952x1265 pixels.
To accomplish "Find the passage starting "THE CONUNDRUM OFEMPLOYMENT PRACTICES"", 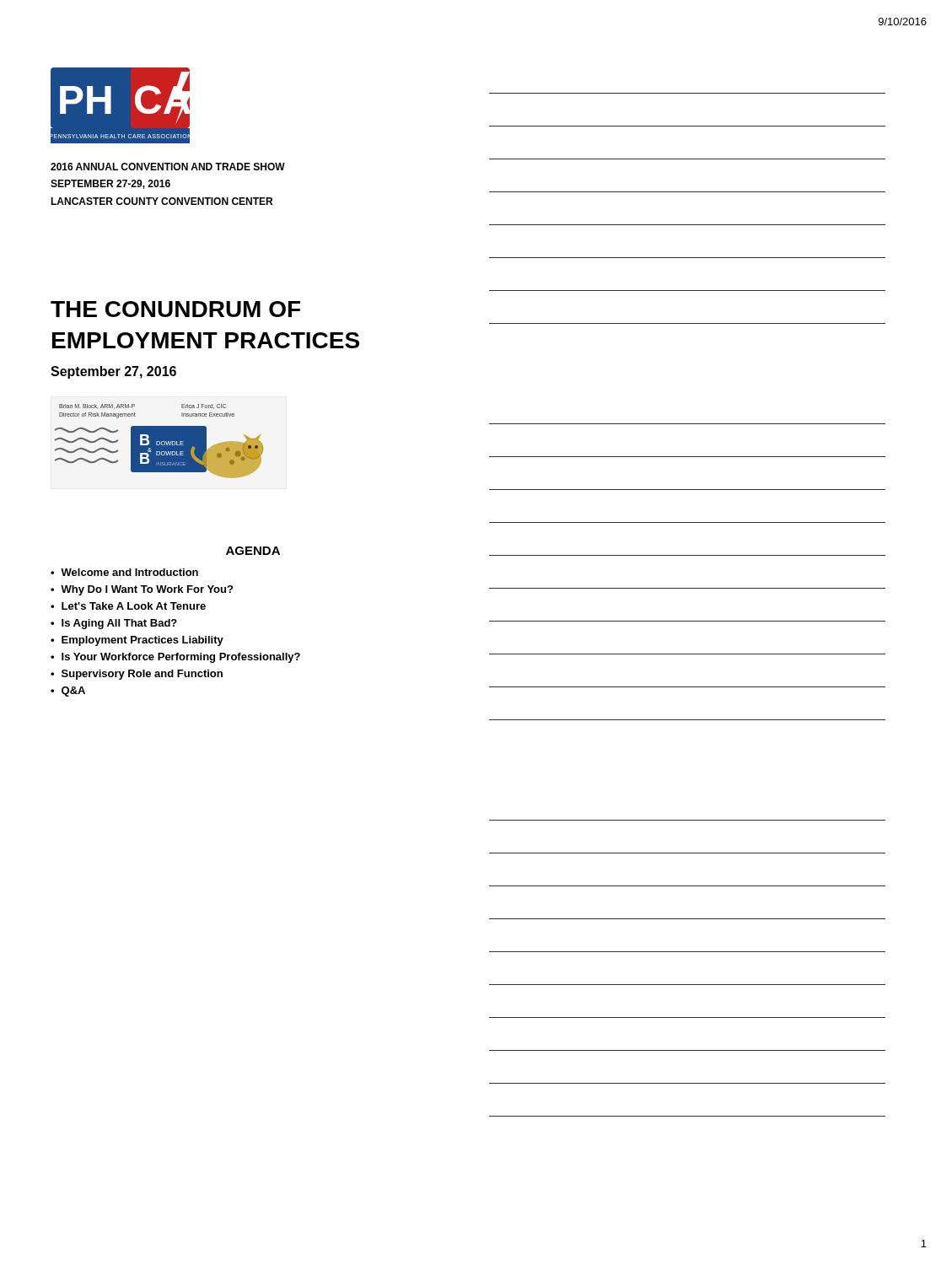I will click(x=205, y=325).
